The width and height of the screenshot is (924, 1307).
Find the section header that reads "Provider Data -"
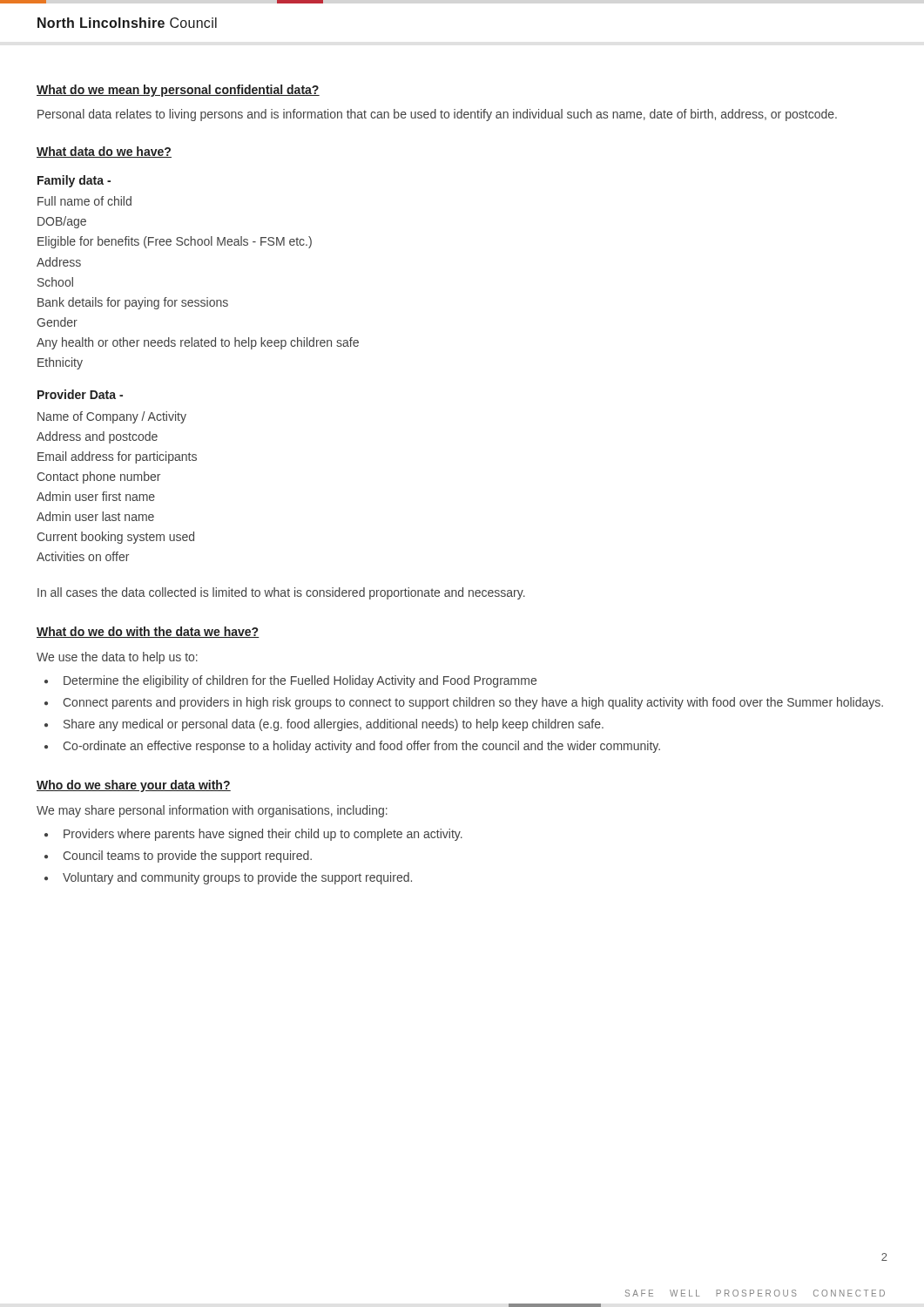click(x=80, y=394)
